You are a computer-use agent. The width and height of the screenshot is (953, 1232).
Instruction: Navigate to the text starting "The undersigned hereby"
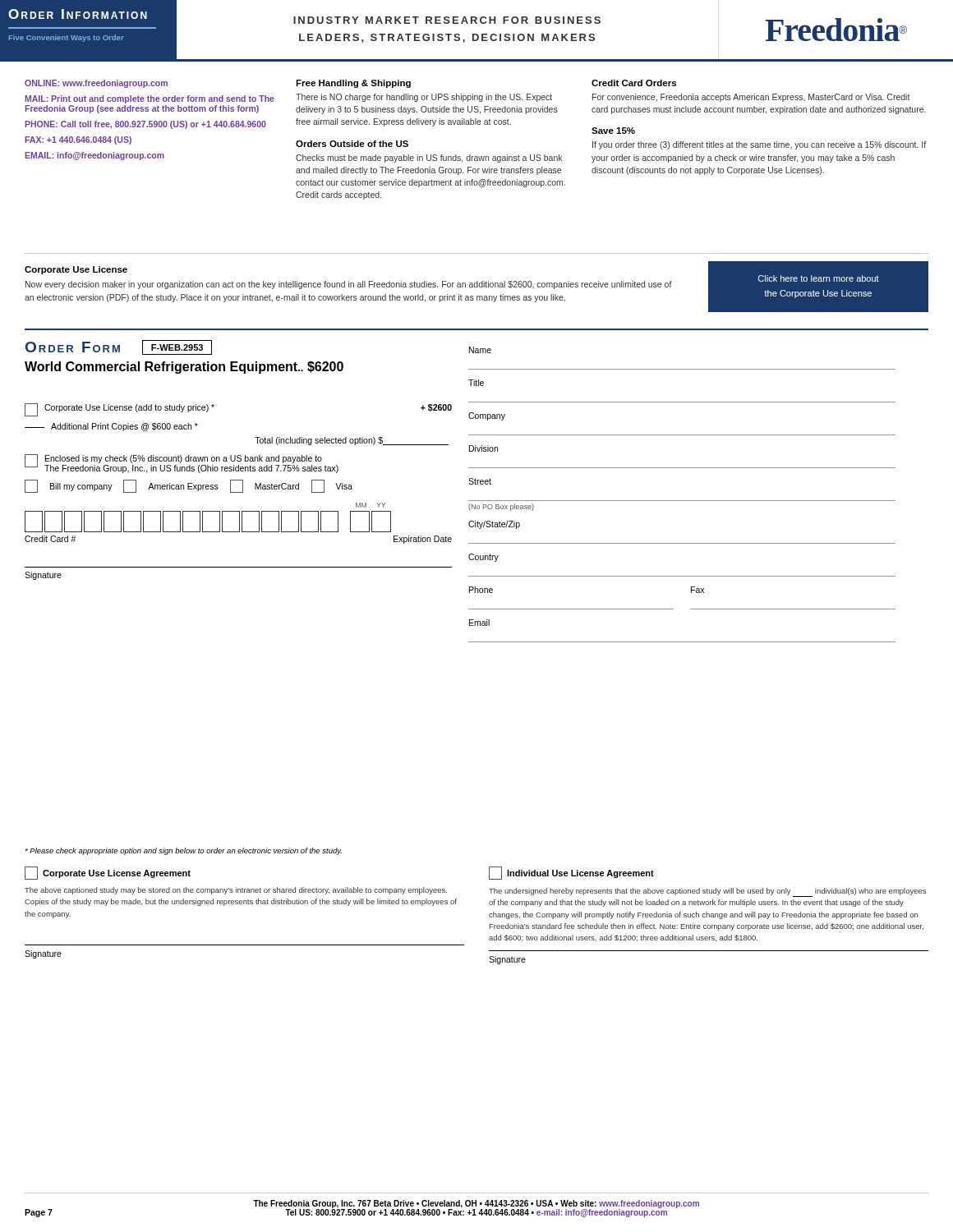tap(708, 913)
